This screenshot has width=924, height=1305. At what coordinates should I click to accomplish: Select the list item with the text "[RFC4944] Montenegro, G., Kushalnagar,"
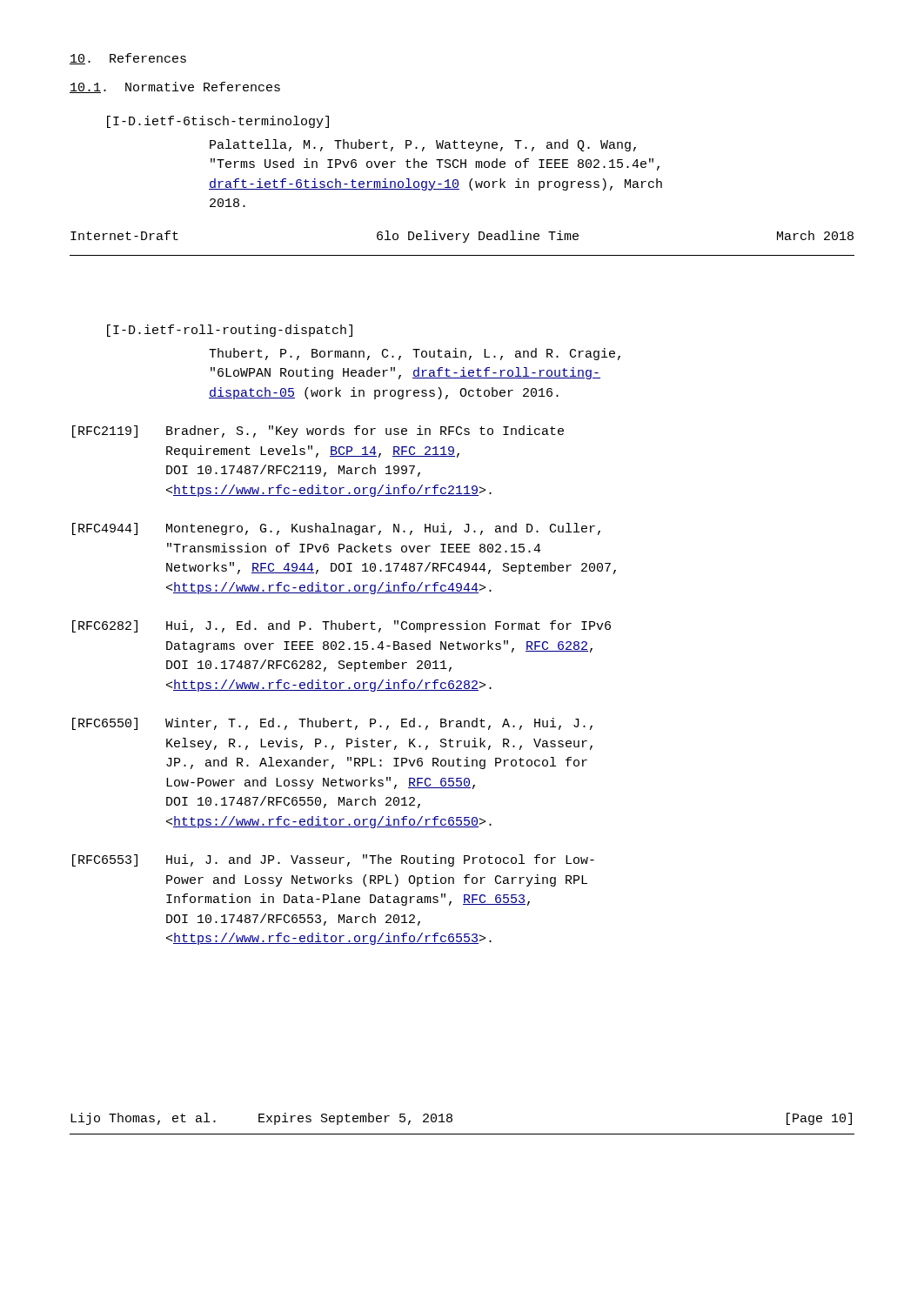pos(345,559)
